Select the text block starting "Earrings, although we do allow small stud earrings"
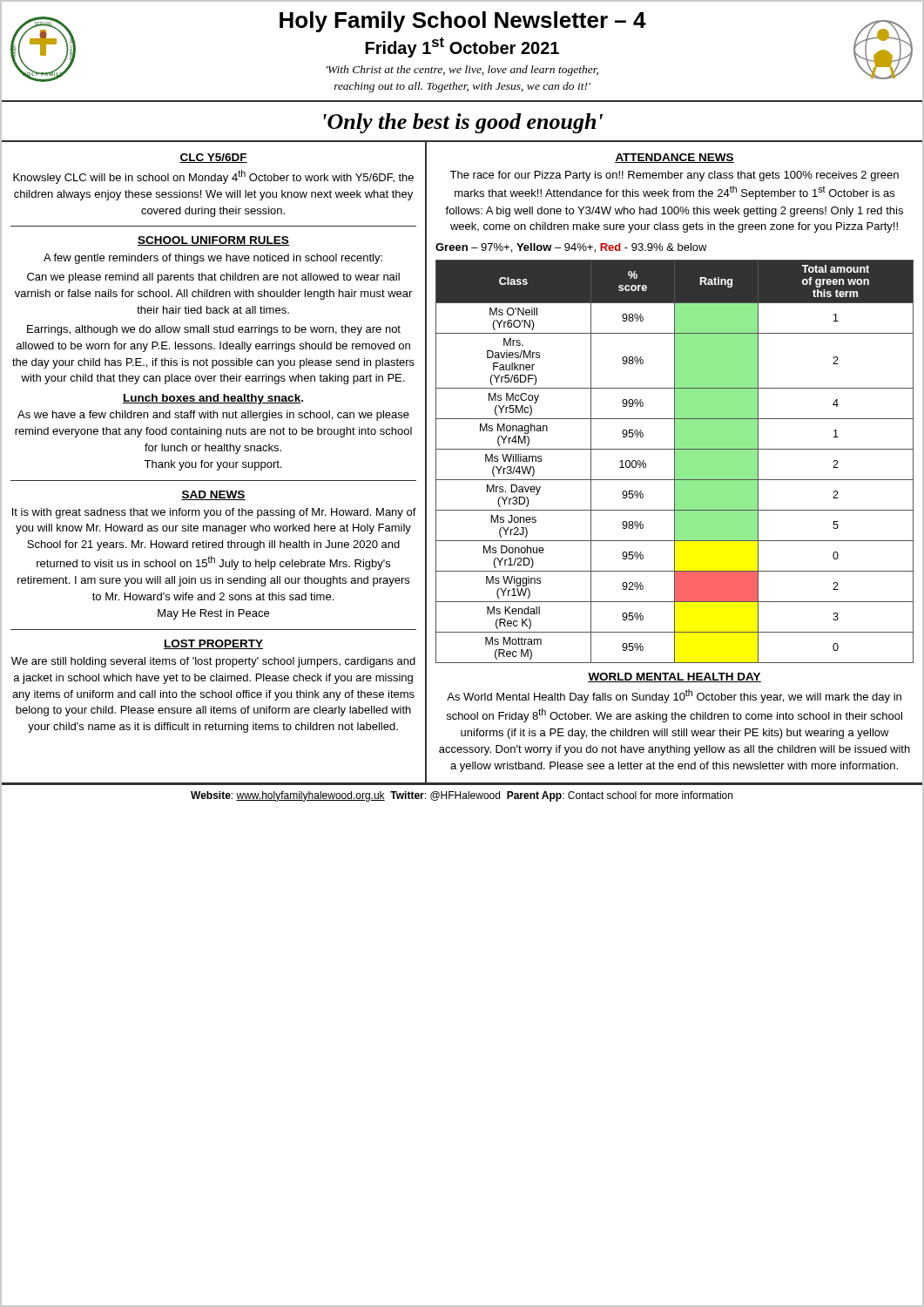The width and height of the screenshot is (924, 1307). (x=213, y=353)
